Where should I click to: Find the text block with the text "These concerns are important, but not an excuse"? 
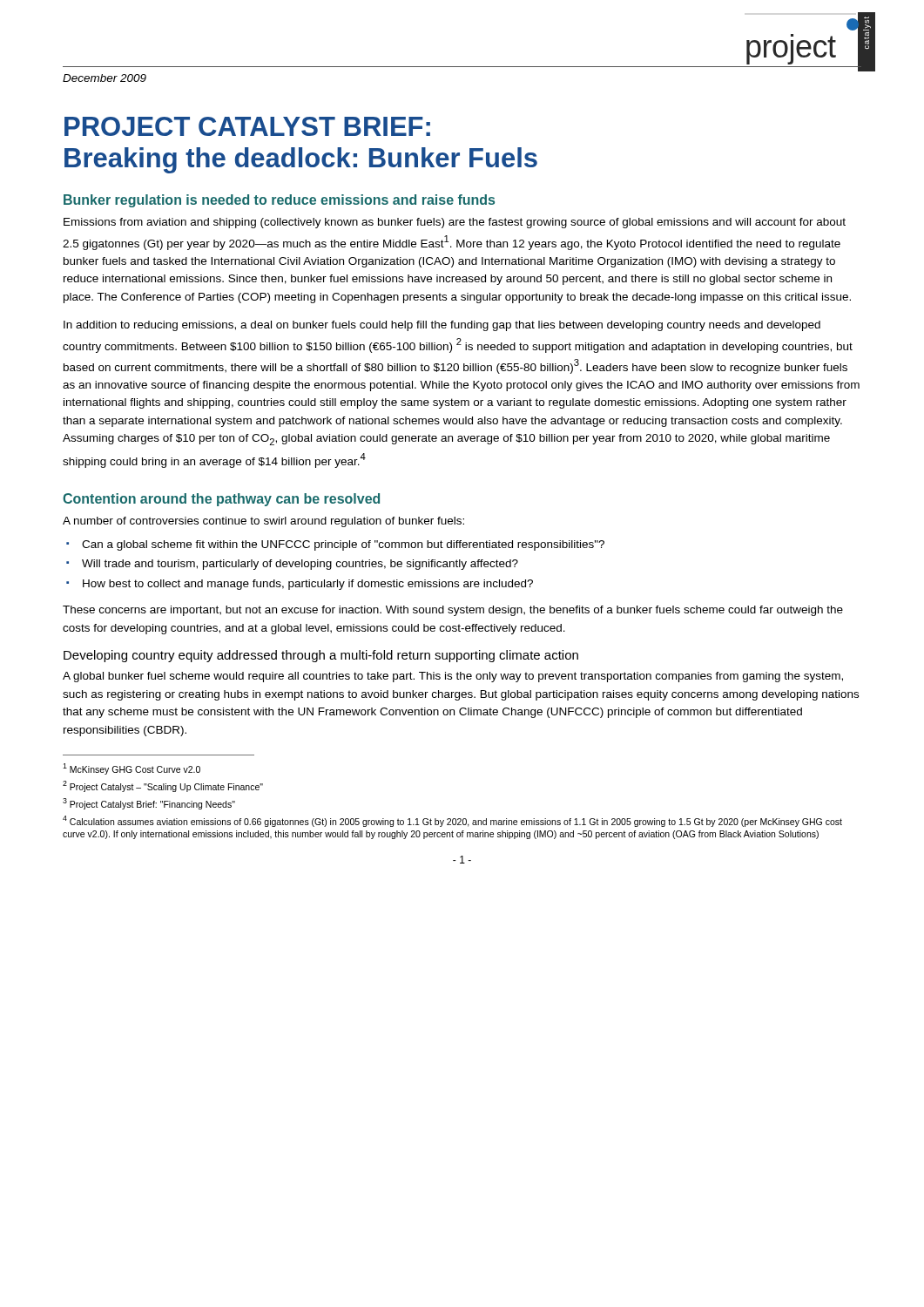point(453,619)
